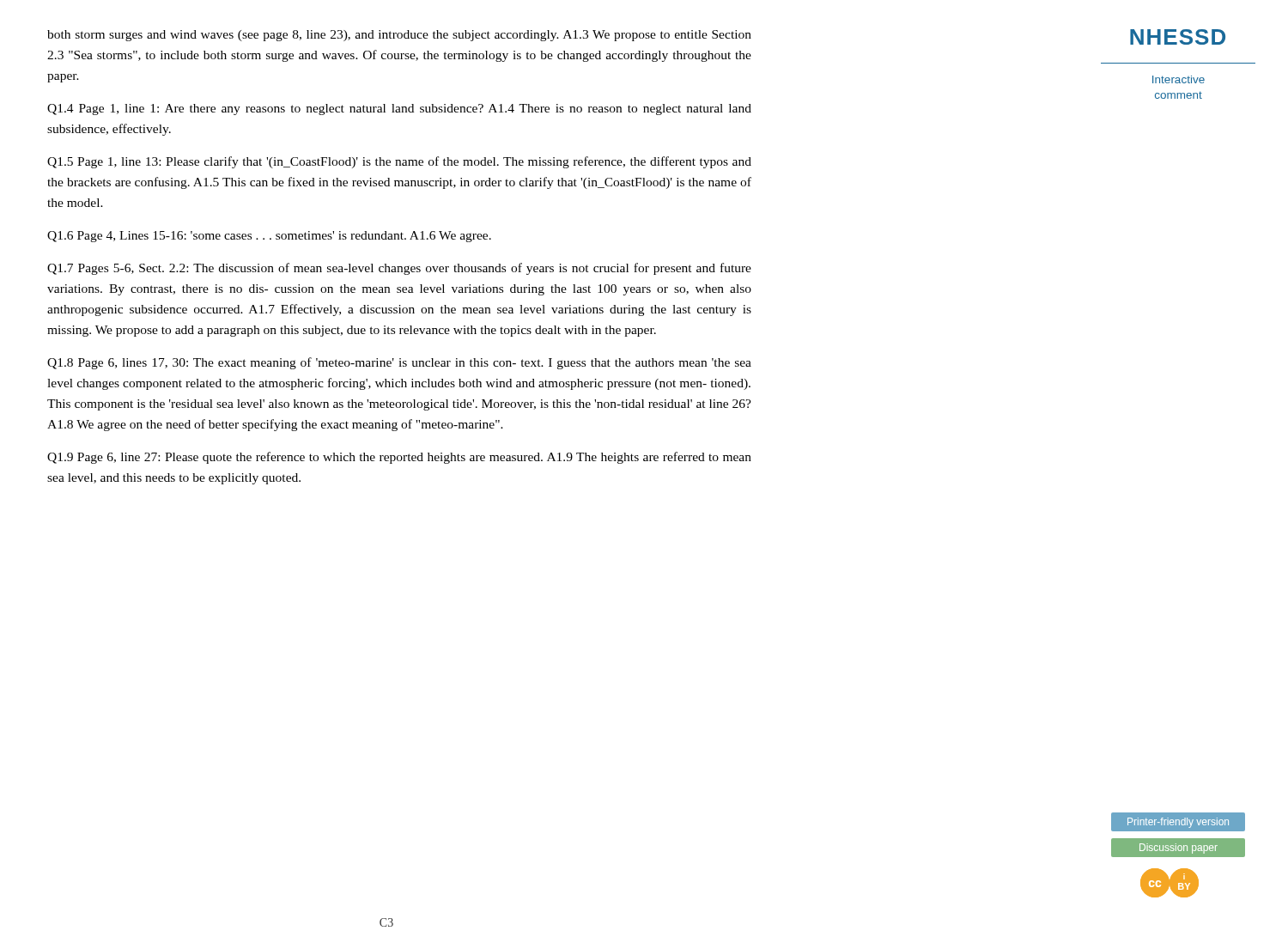Click on the text block starting "Q1.8 Page 6,"

(399, 393)
